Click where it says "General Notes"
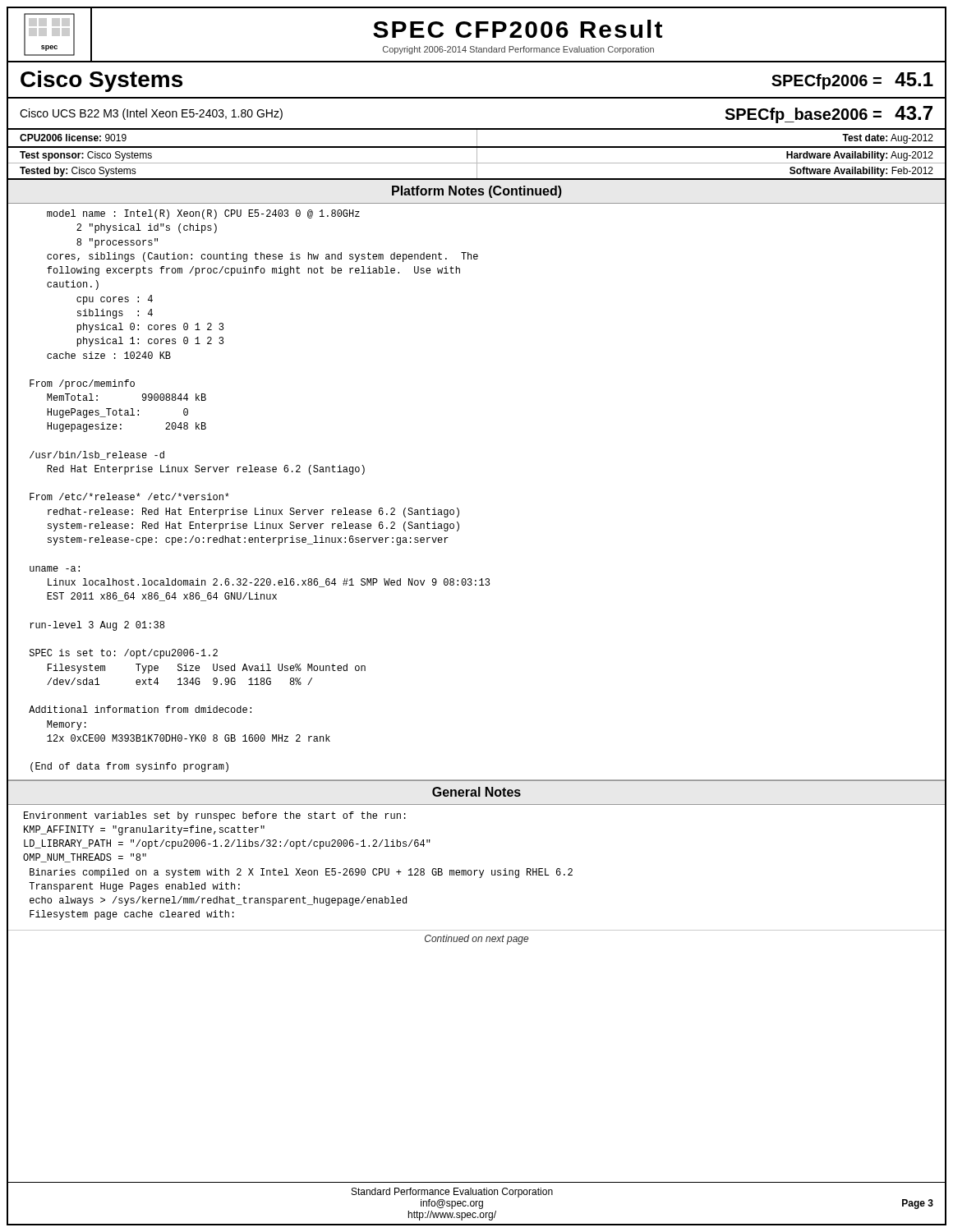This screenshot has height=1232, width=953. 476,792
